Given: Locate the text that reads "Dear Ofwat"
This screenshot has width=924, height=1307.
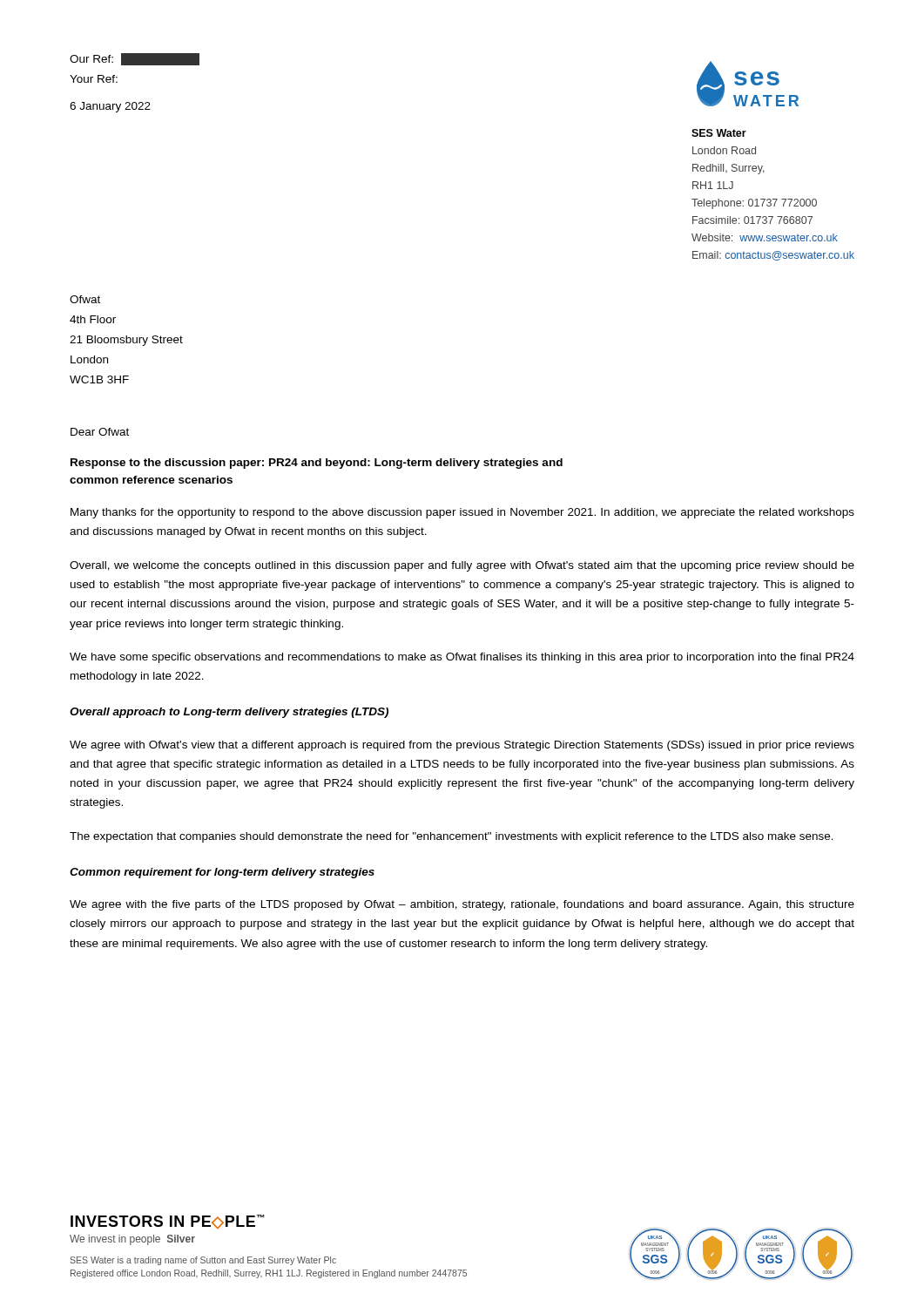Looking at the screenshot, I should (x=99, y=431).
